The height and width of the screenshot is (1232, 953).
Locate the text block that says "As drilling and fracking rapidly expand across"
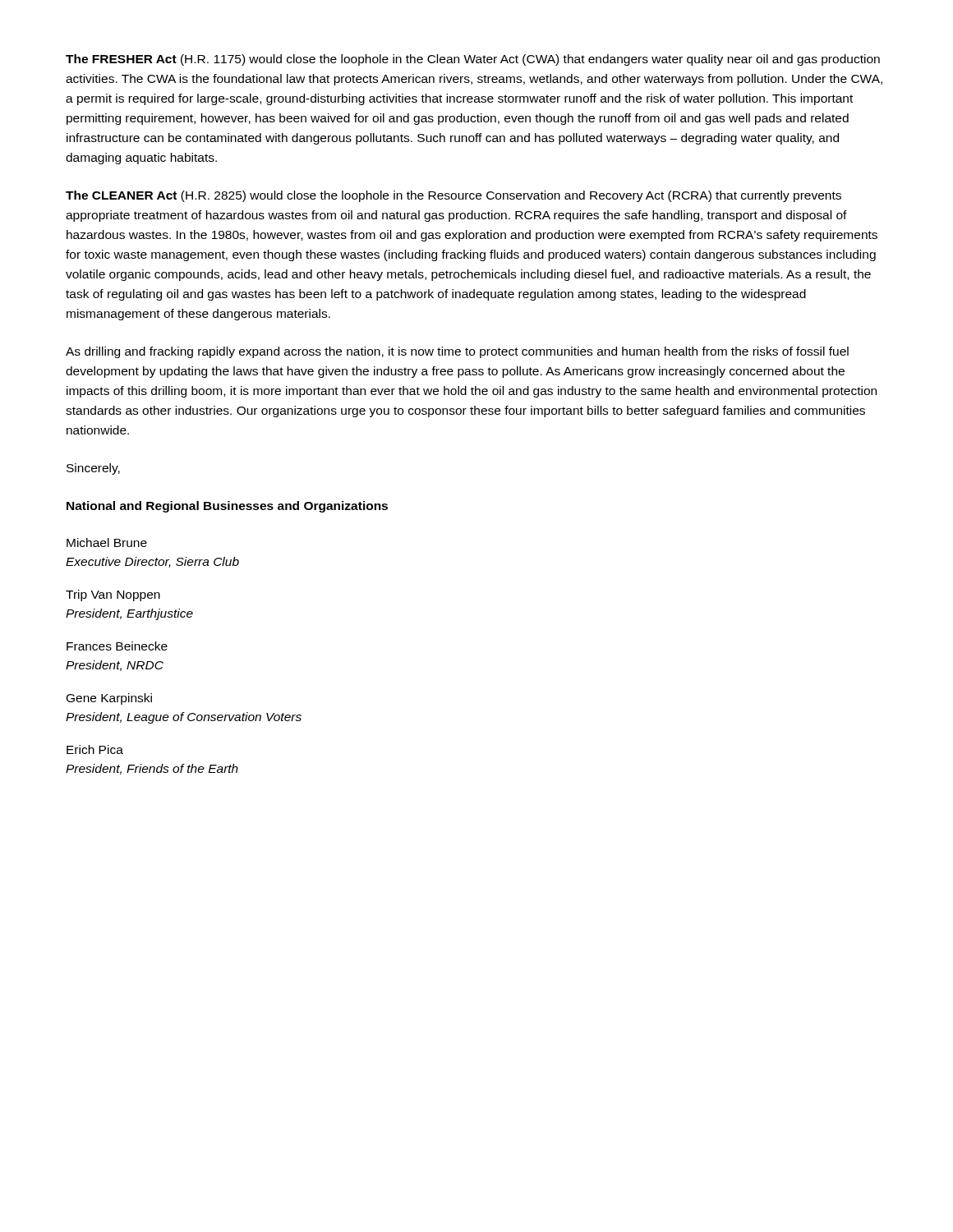(x=472, y=391)
